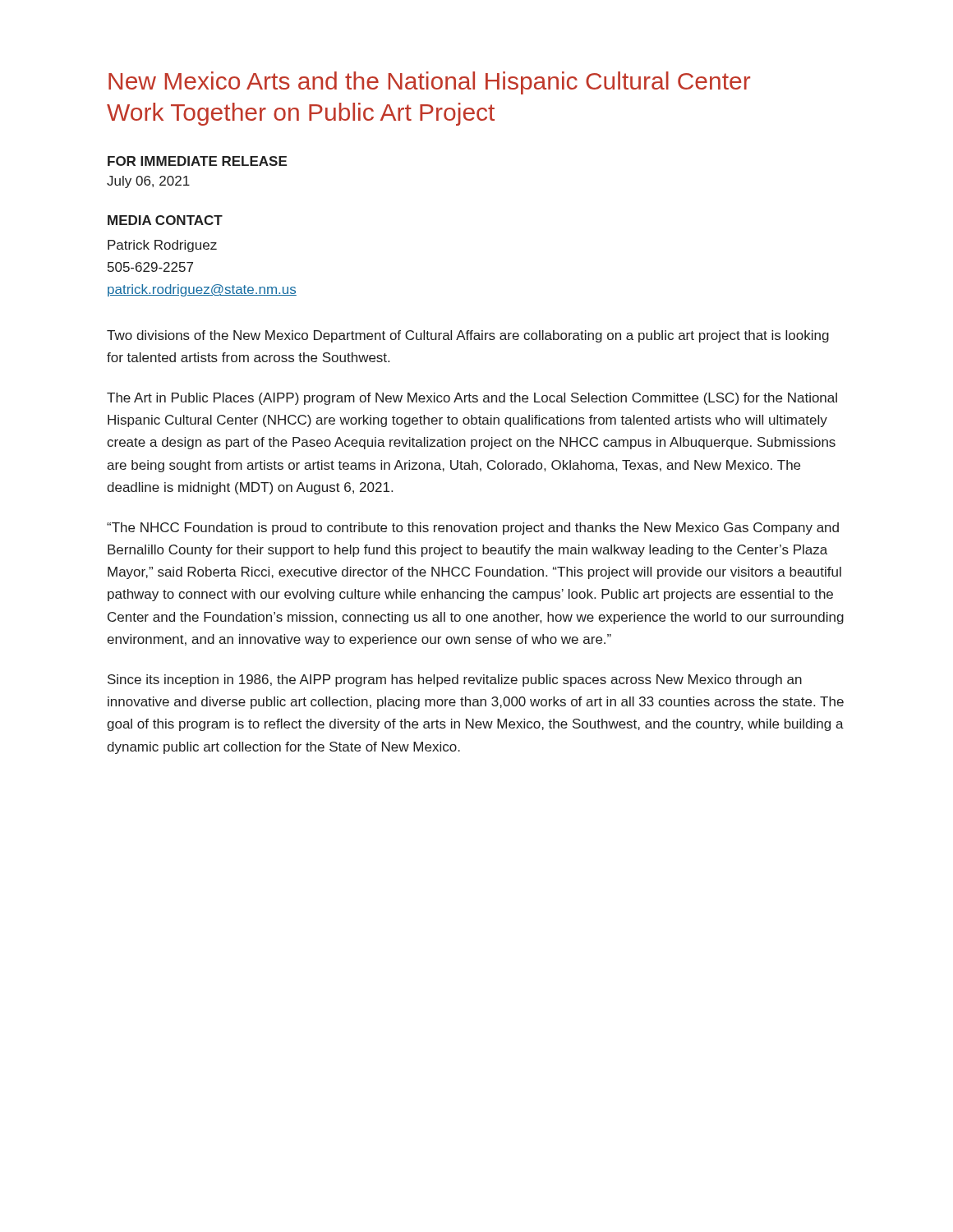Point to the text block starting "July 06, 2021"

tap(148, 181)
